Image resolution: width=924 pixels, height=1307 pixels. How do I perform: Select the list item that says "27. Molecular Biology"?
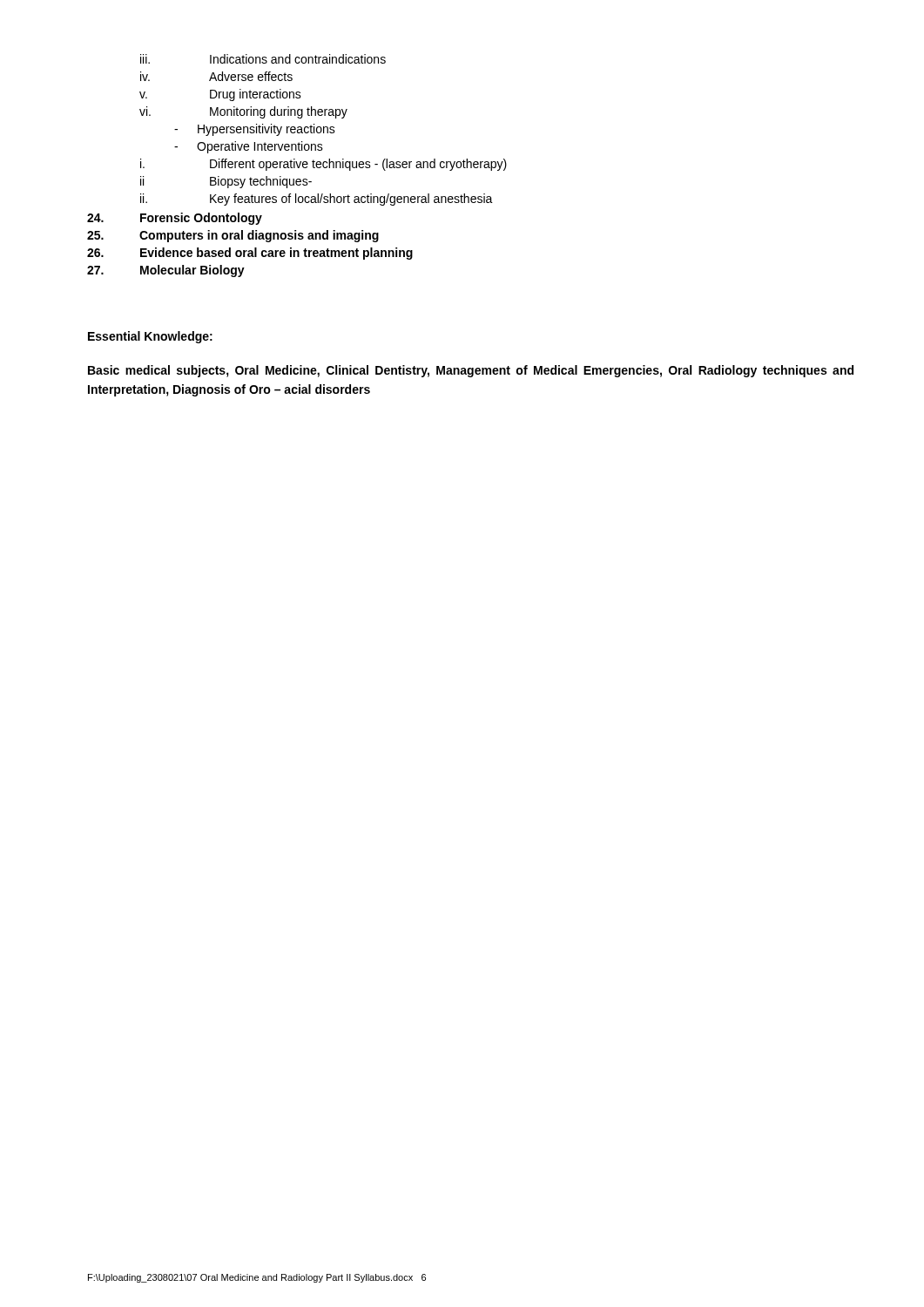pyautogui.click(x=166, y=271)
